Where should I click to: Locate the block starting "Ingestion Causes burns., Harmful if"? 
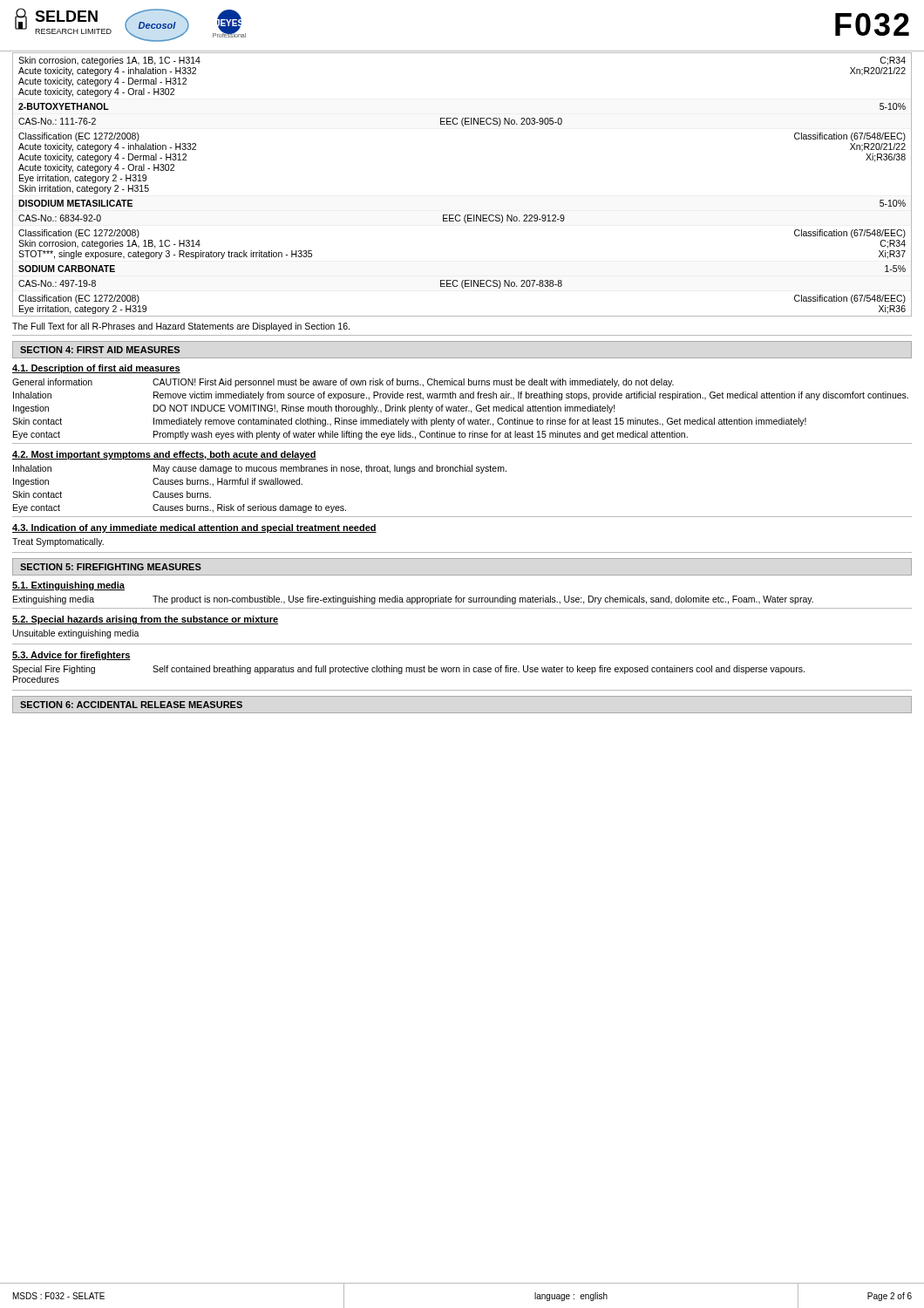pos(462,481)
